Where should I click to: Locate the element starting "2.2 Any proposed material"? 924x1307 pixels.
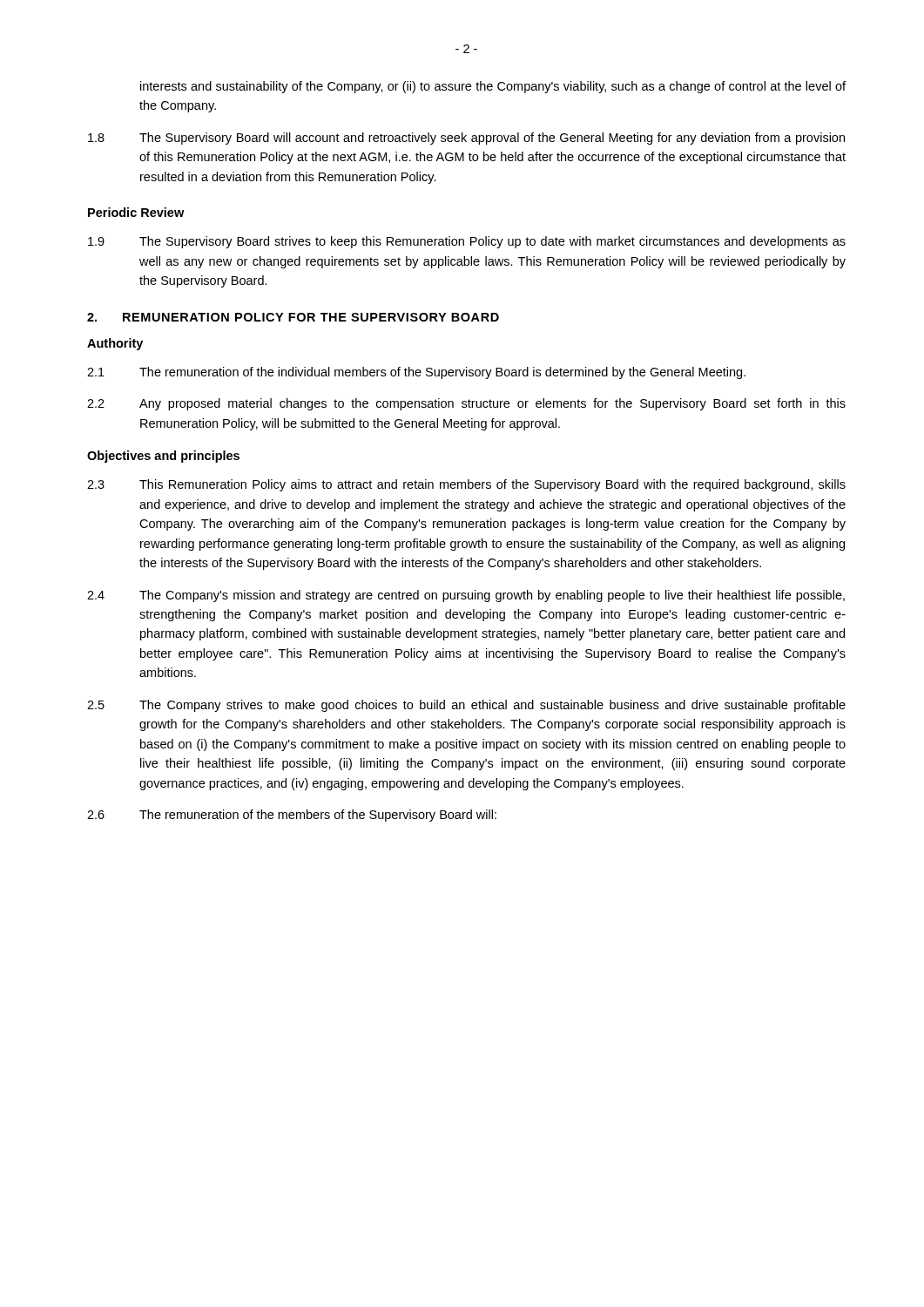[x=466, y=414]
